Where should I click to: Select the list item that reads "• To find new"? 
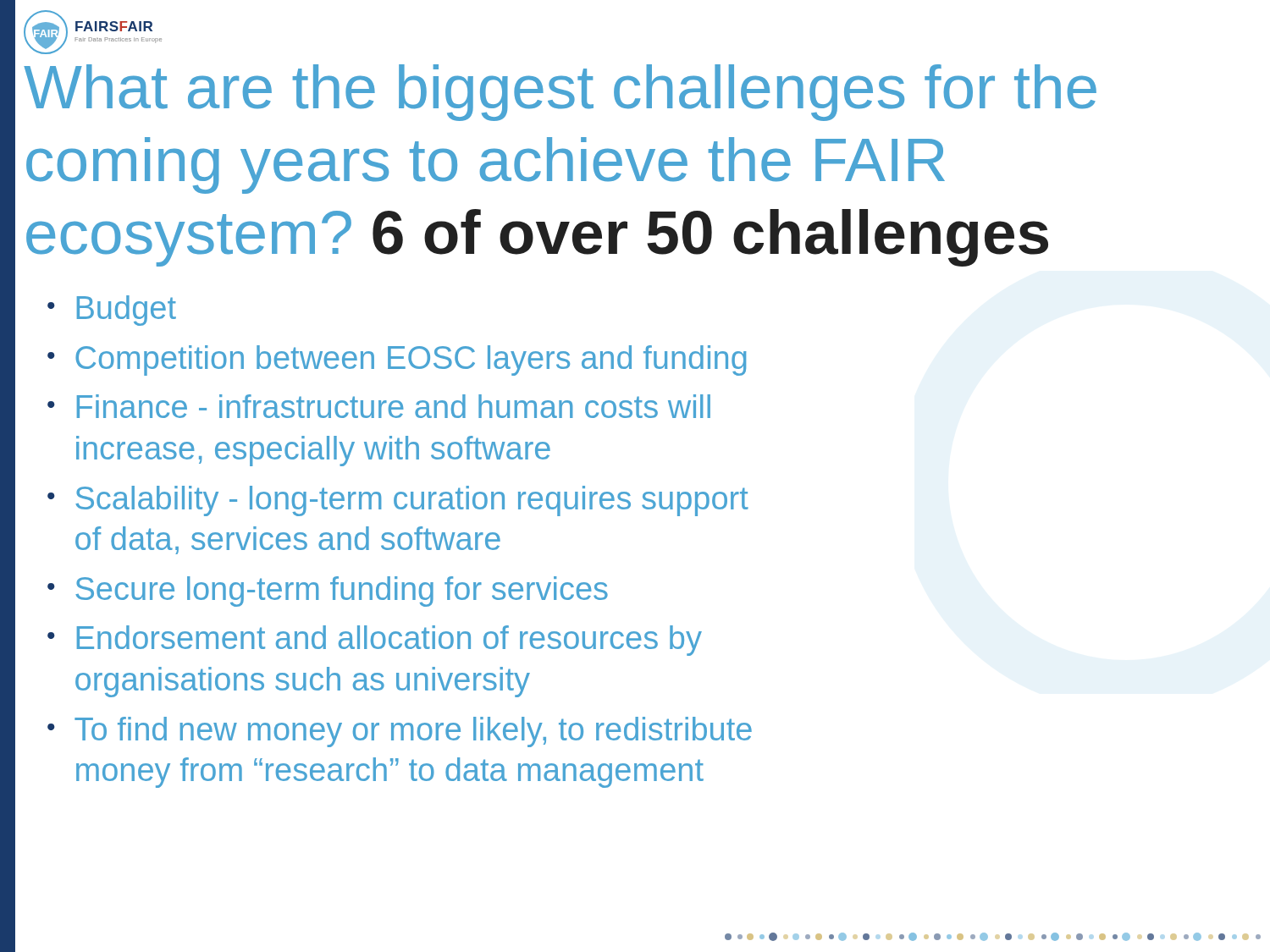coord(400,750)
